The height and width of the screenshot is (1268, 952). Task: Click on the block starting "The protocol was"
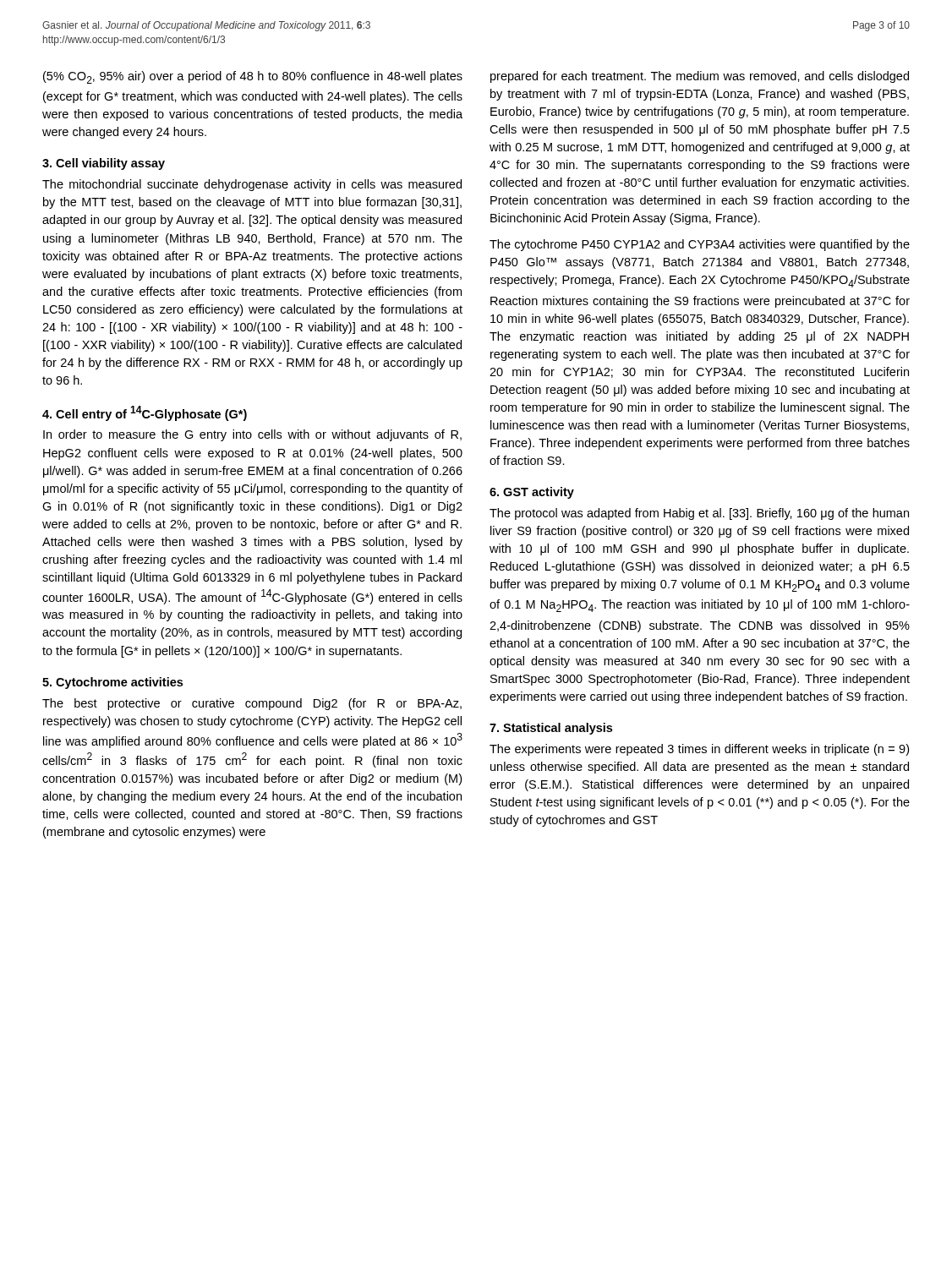tap(700, 605)
